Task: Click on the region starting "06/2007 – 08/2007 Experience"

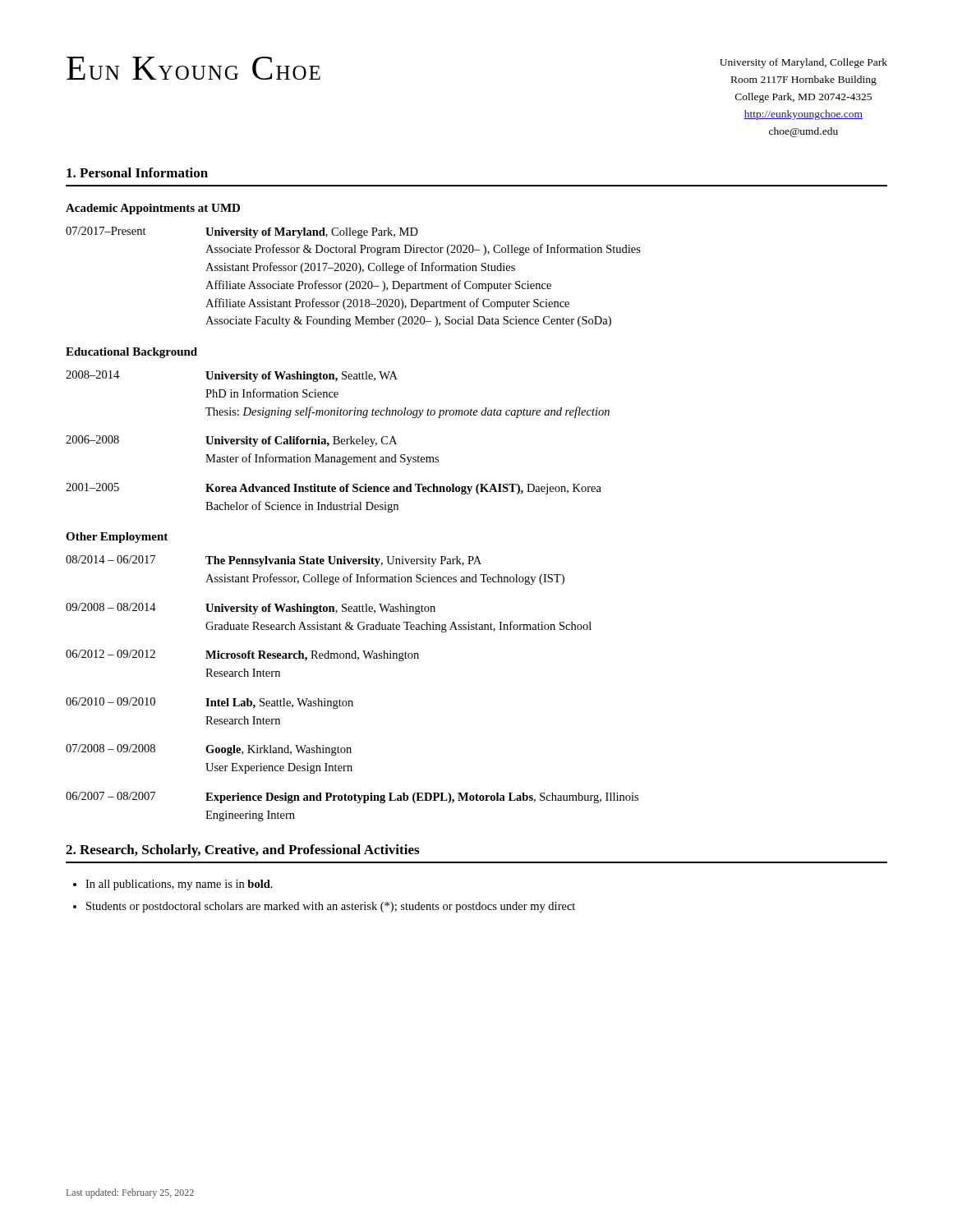Action: click(x=476, y=806)
